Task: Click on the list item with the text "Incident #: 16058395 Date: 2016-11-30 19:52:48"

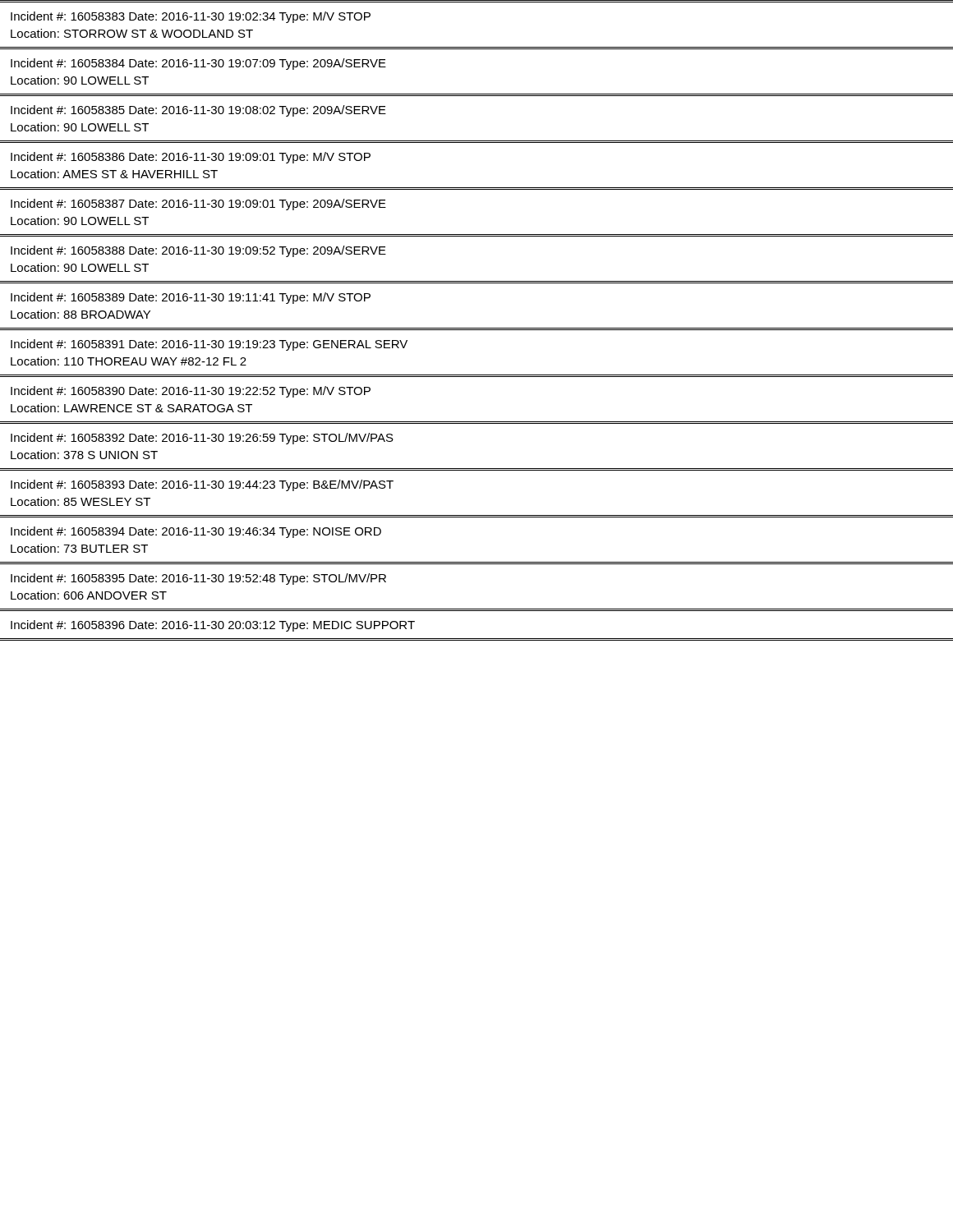Action: pyautogui.click(x=198, y=579)
